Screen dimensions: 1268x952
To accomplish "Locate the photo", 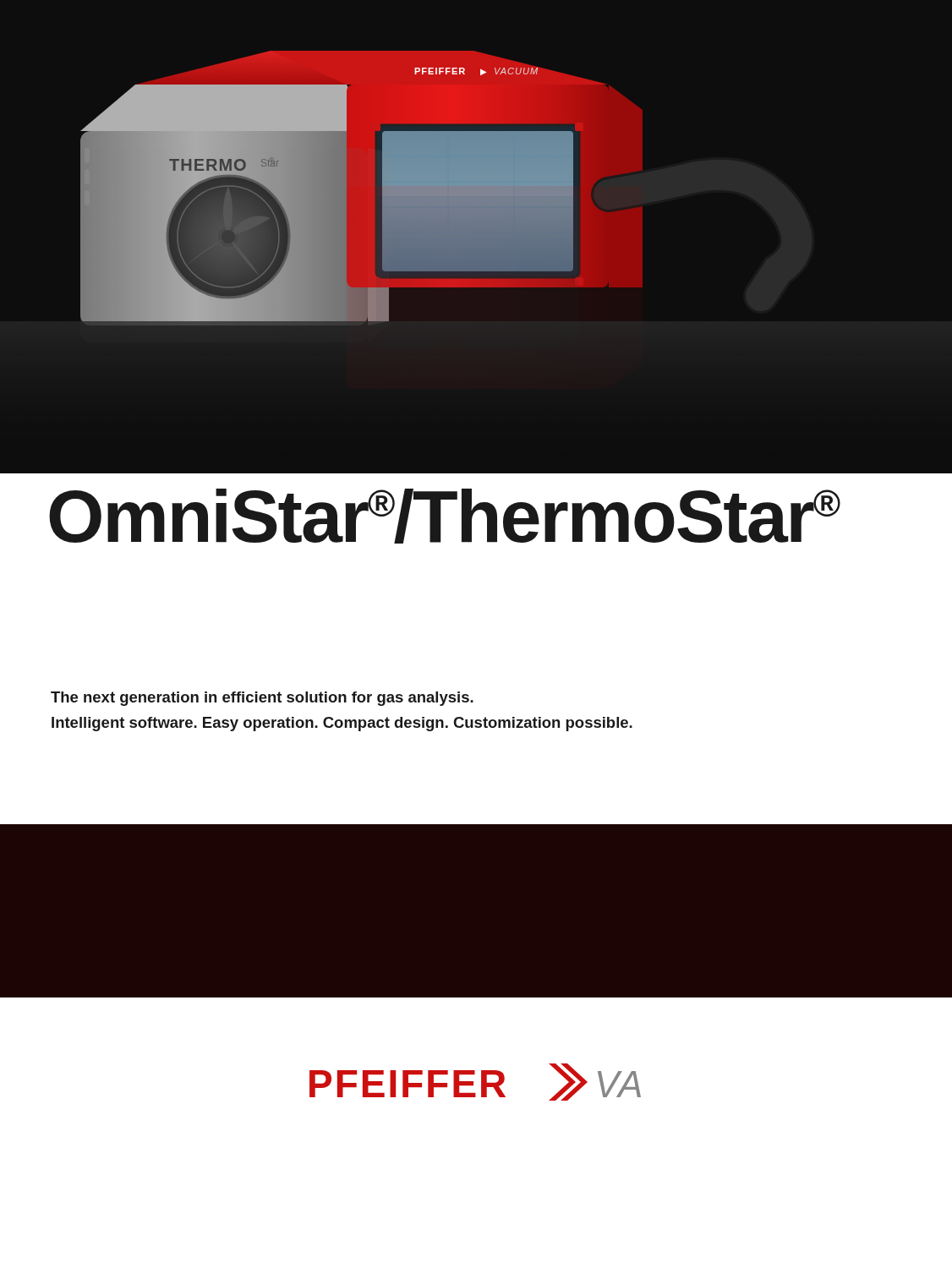I will pos(476,237).
